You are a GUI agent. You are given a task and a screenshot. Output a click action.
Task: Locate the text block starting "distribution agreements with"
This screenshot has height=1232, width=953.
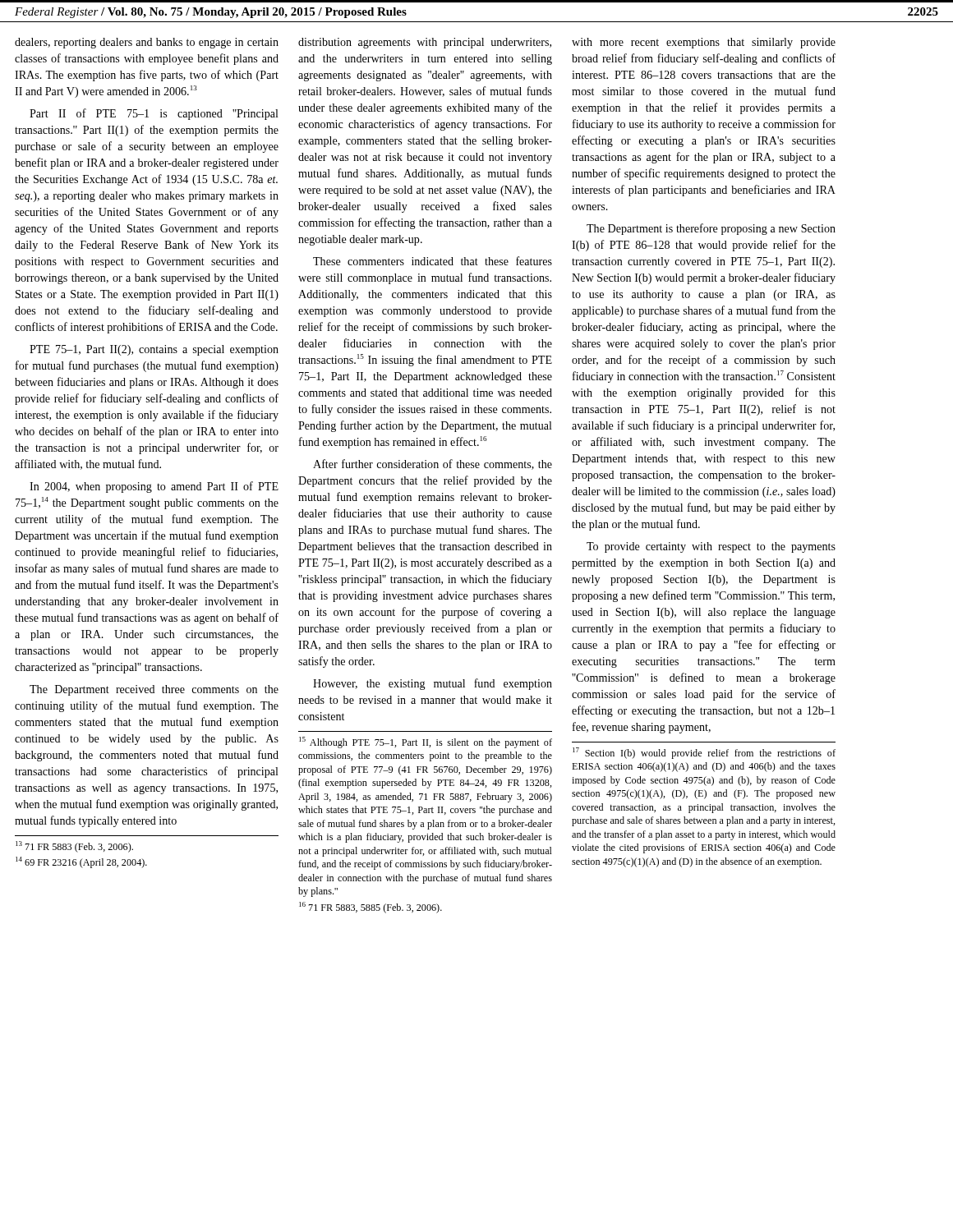tap(425, 474)
